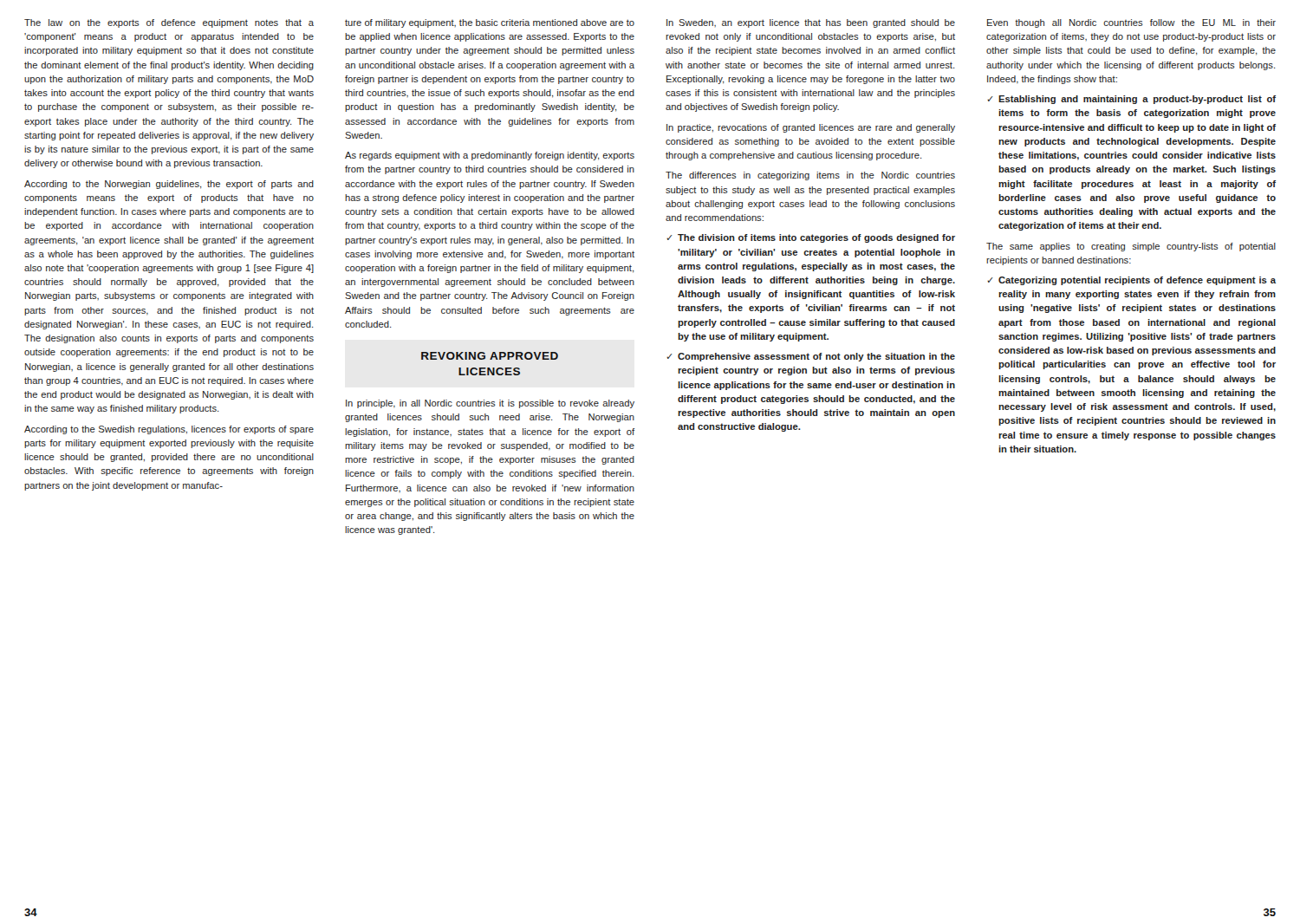Select the list item that says "Comprehensive assessment of not only"
This screenshot has height=924, width=1300.
click(x=816, y=392)
